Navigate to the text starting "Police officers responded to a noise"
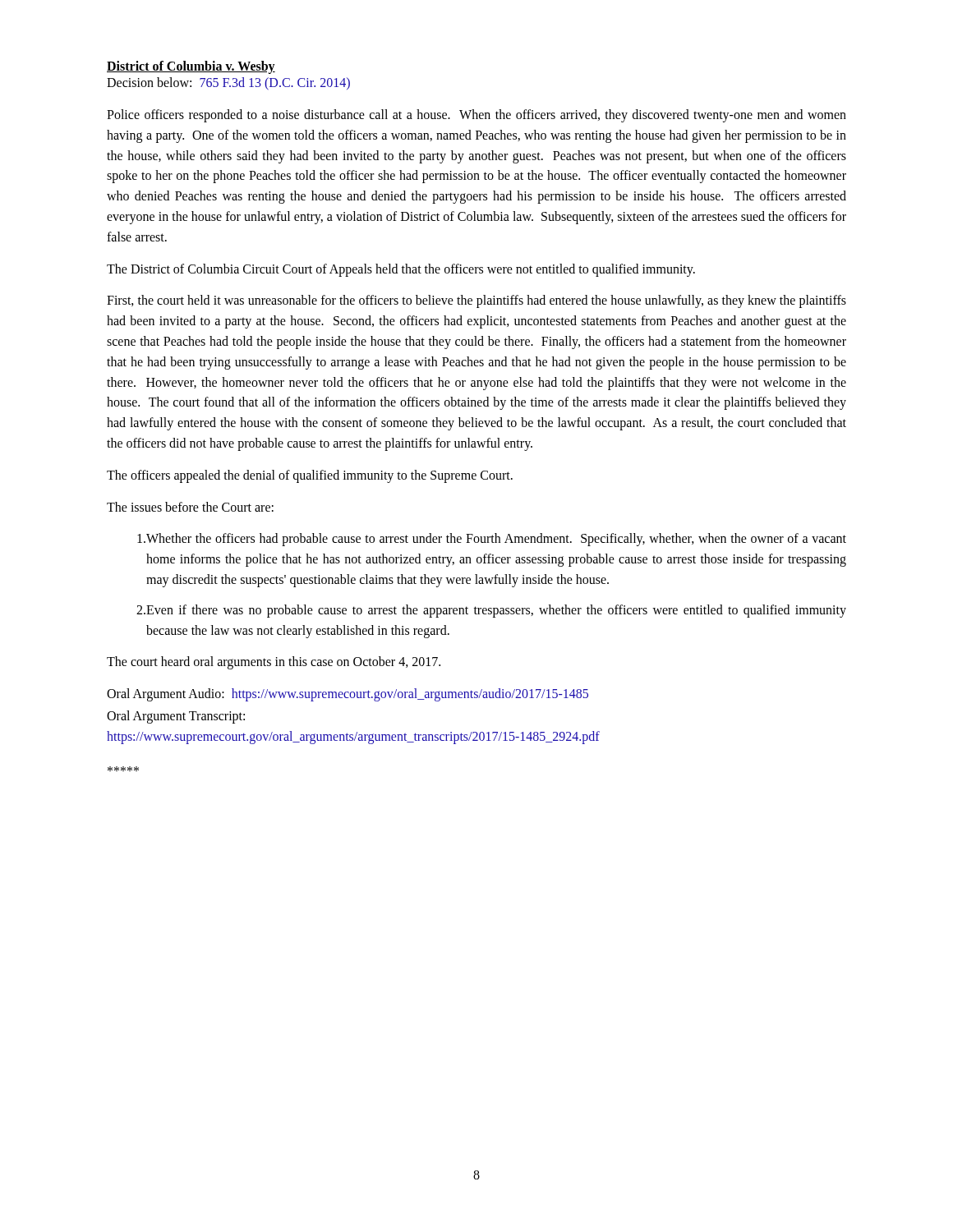953x1232 pixels. [x=476, y=176]
